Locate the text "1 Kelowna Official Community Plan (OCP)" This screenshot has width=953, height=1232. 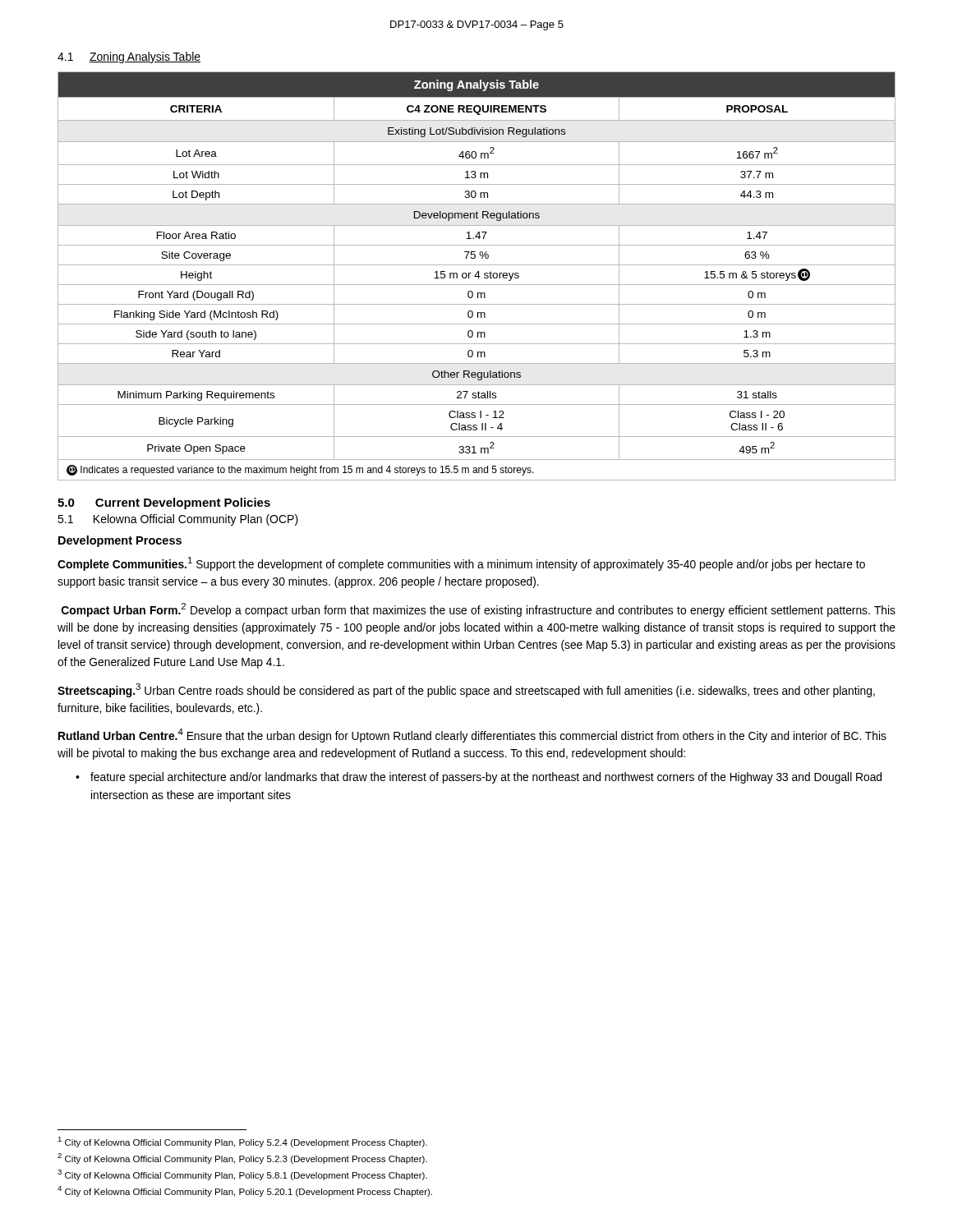178,519
